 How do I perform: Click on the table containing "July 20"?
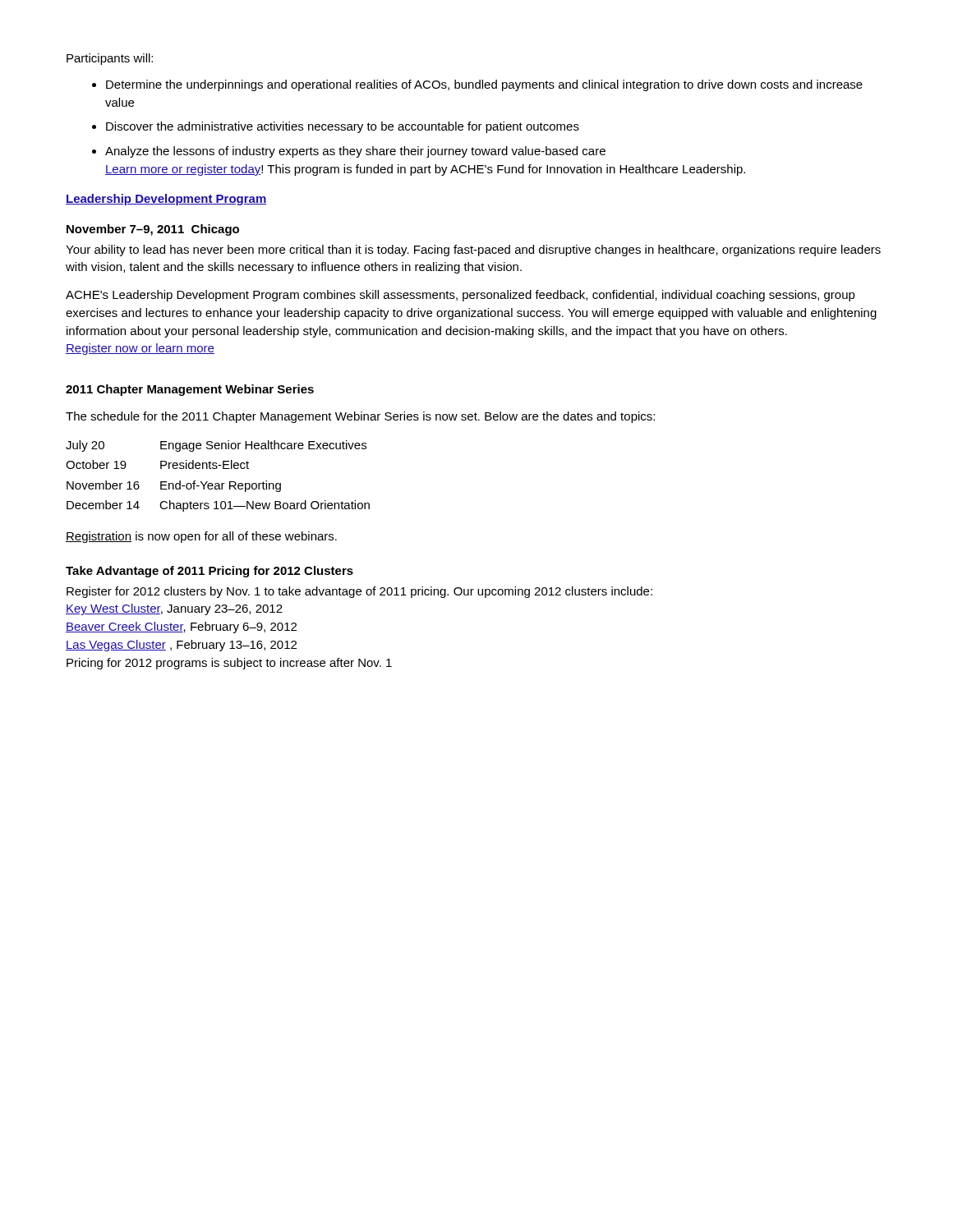pyautogui.click(x=476, y=475)
